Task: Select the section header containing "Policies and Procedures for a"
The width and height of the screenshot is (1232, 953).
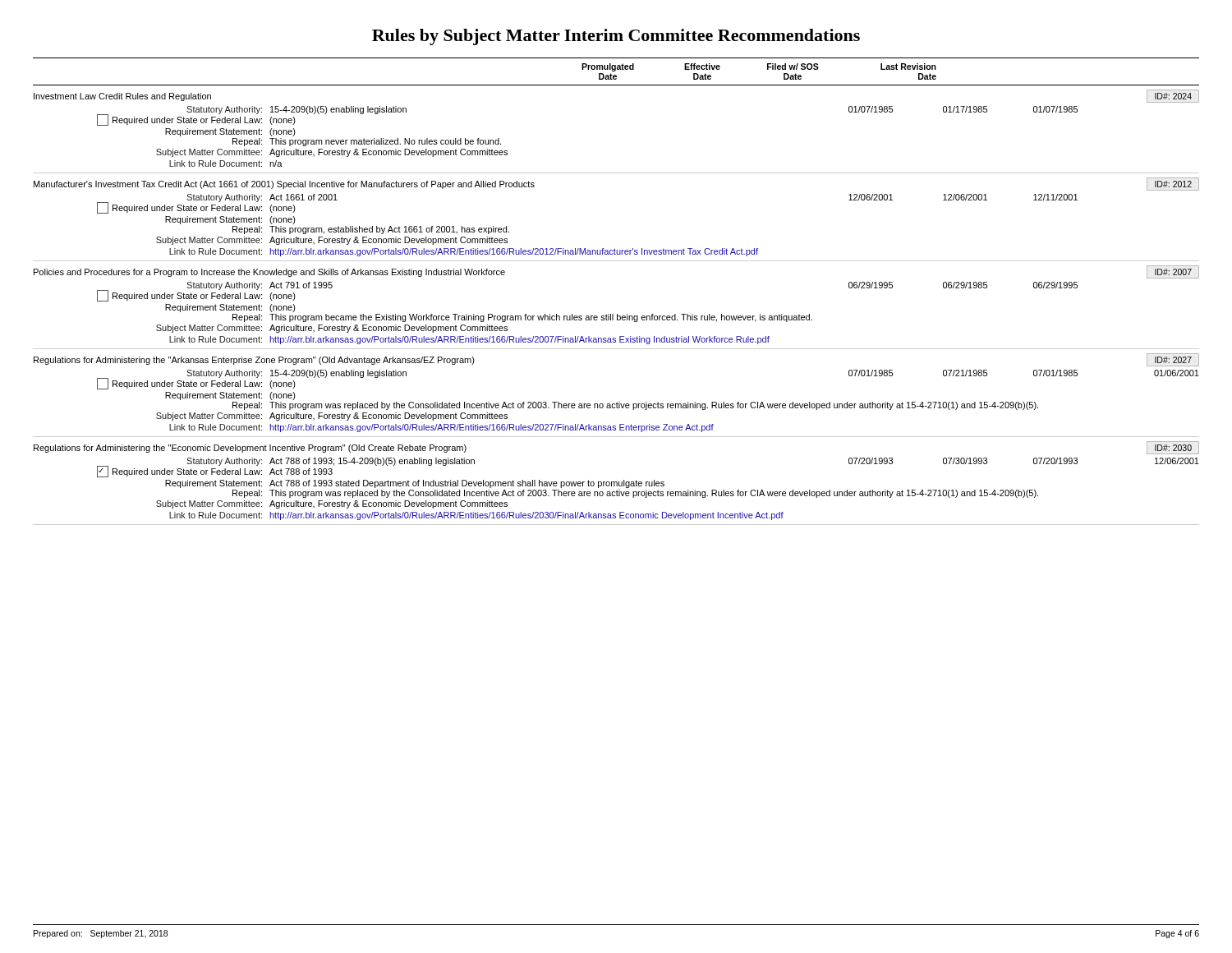Action: point(616,304)
